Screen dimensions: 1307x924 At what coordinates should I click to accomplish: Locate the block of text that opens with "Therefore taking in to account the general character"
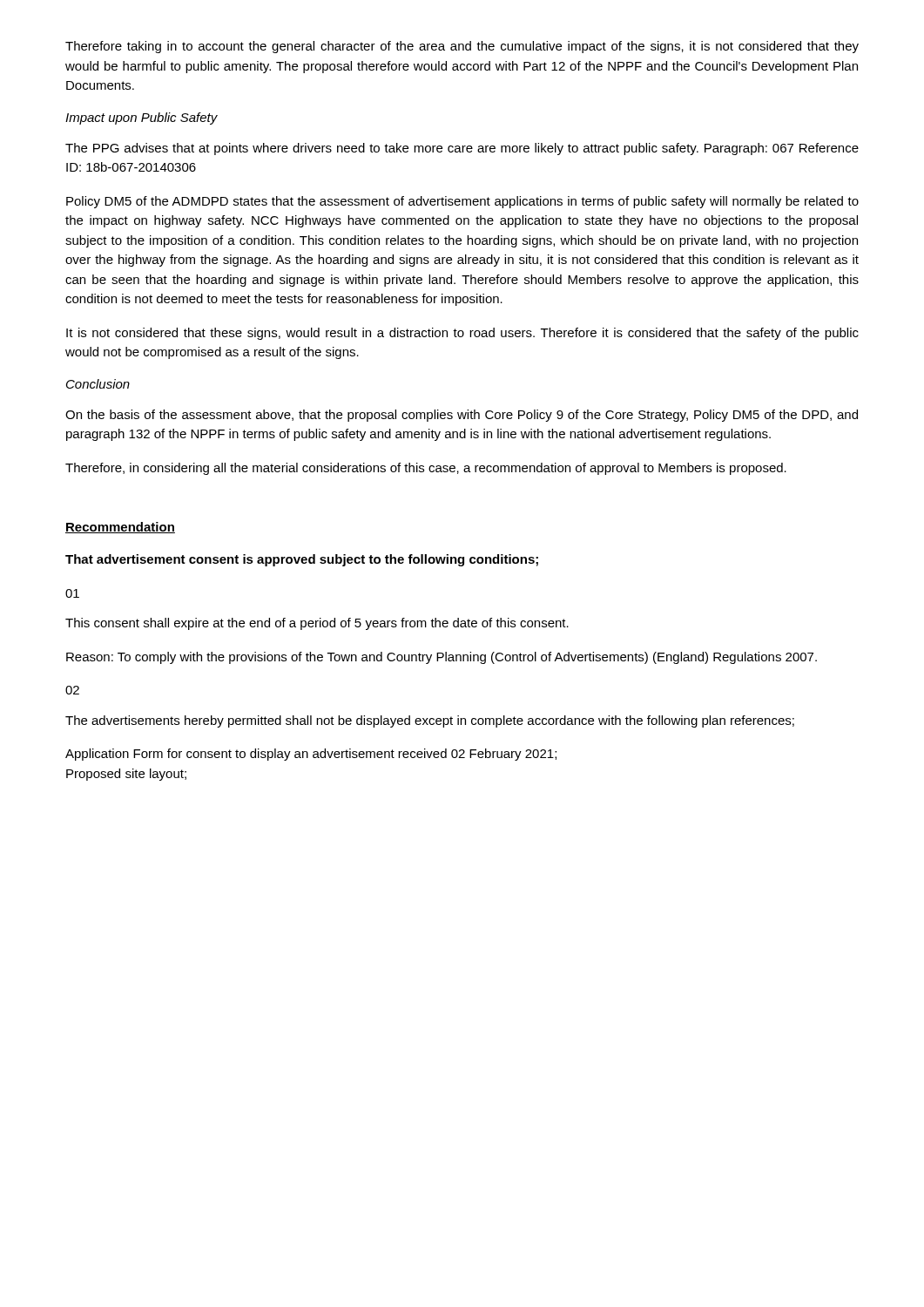pos(462,65)
